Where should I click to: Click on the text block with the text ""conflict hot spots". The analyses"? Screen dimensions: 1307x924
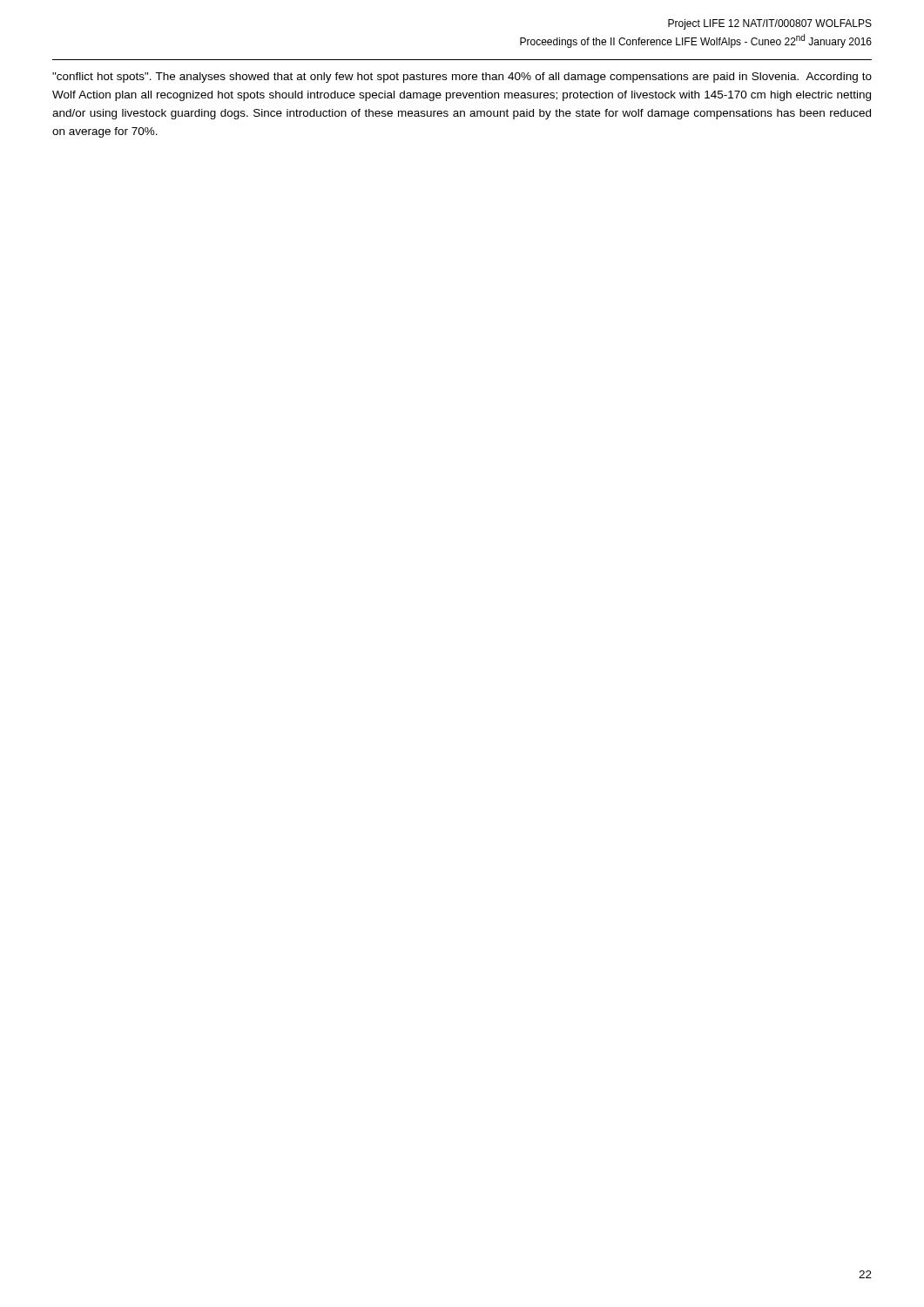point(462,104)
